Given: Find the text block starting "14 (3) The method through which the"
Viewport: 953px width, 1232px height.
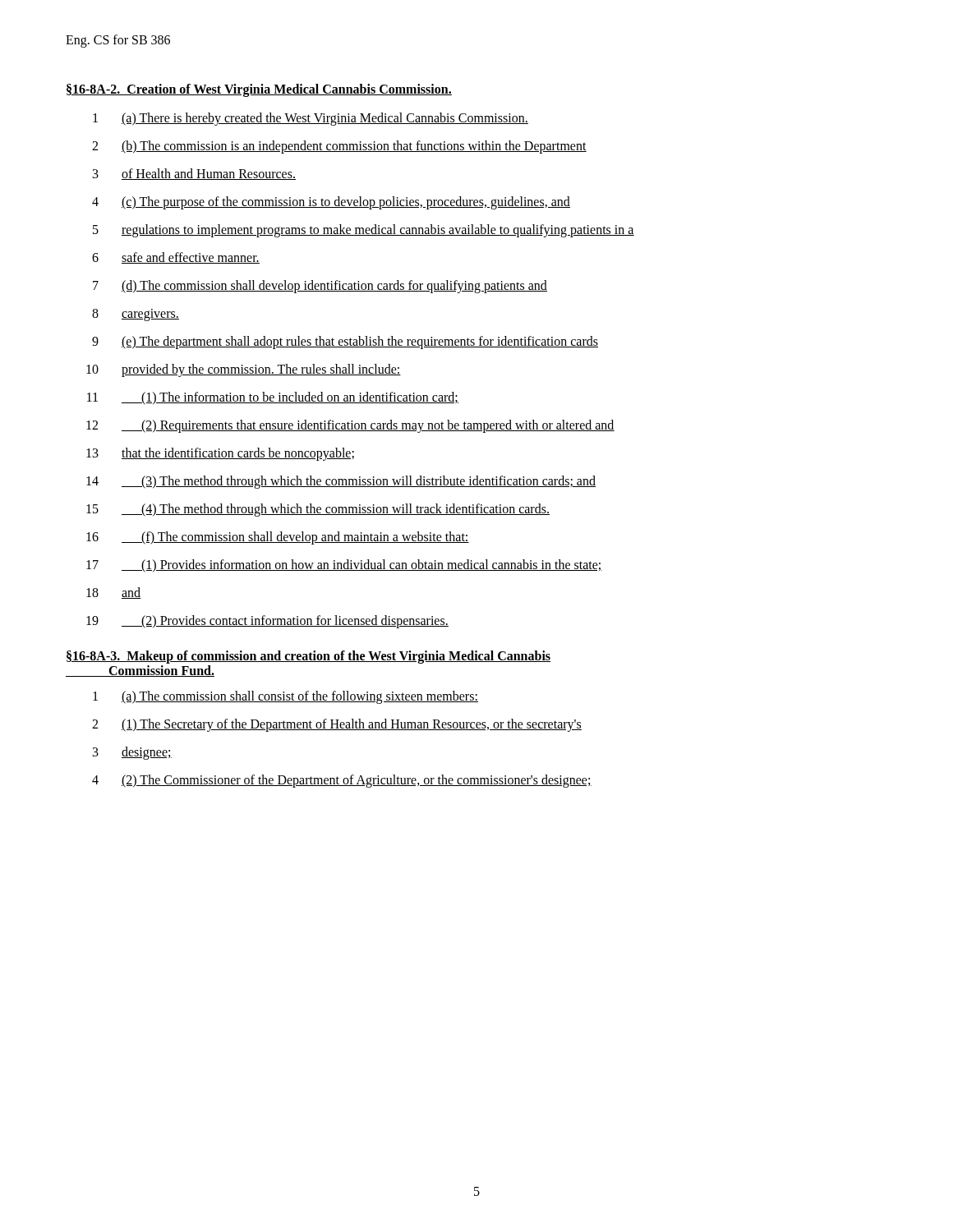Looking at the screenshot, I should click(x=476, y=481).
